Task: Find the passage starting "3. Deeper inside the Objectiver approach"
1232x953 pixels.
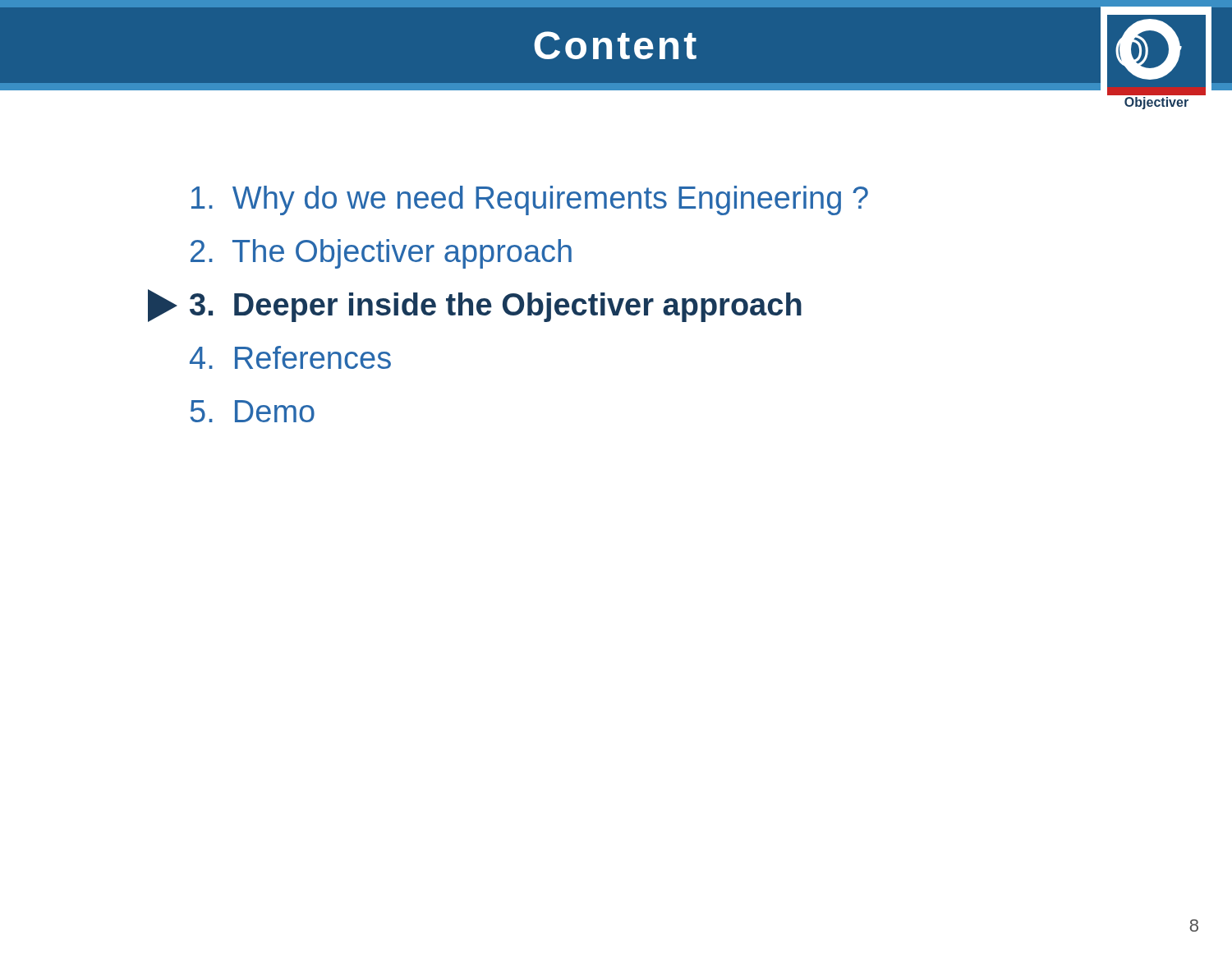Action: click(x=475, y=305)
